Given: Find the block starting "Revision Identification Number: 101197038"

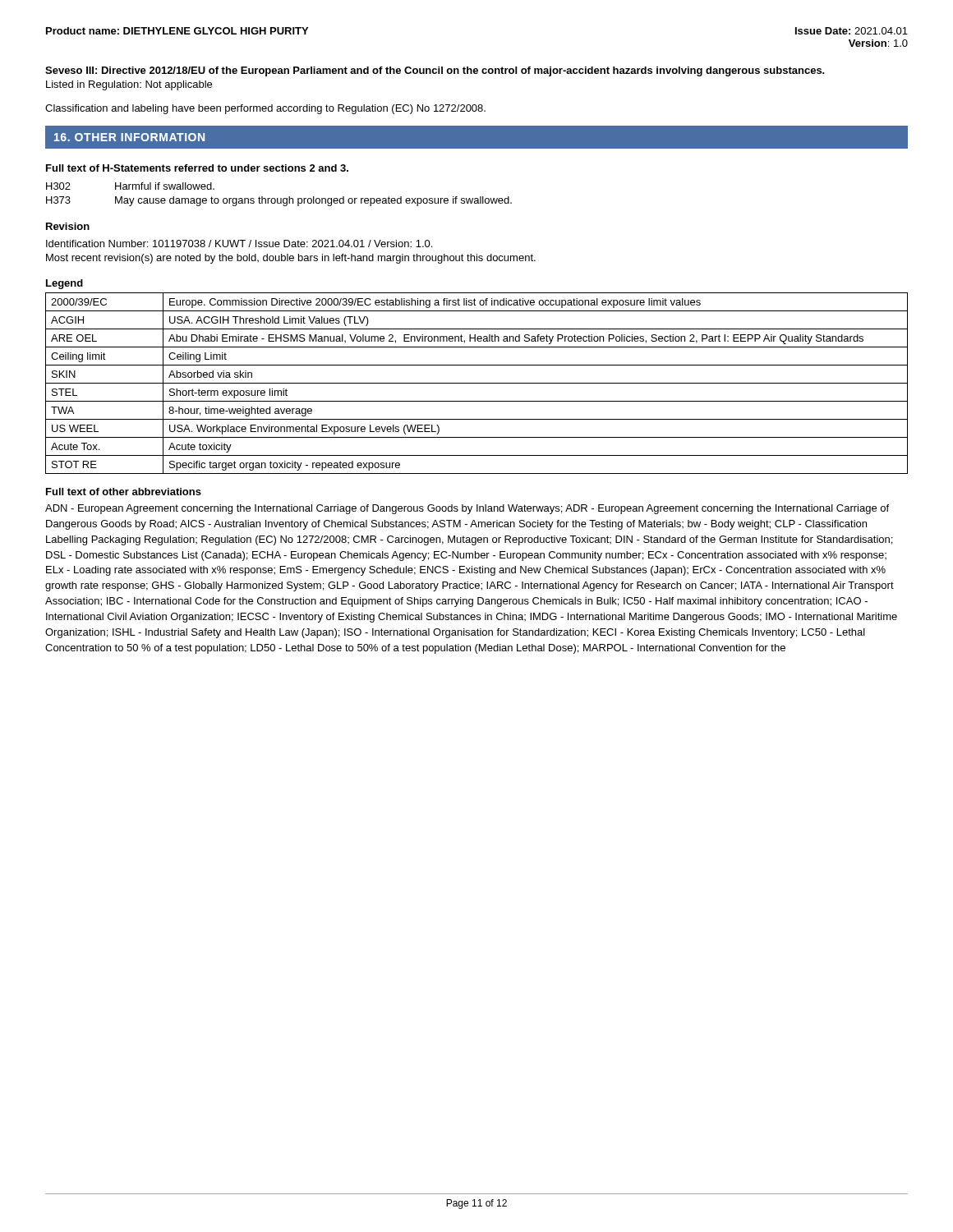Looking at the screenshot, I should [x=476, y=242].
